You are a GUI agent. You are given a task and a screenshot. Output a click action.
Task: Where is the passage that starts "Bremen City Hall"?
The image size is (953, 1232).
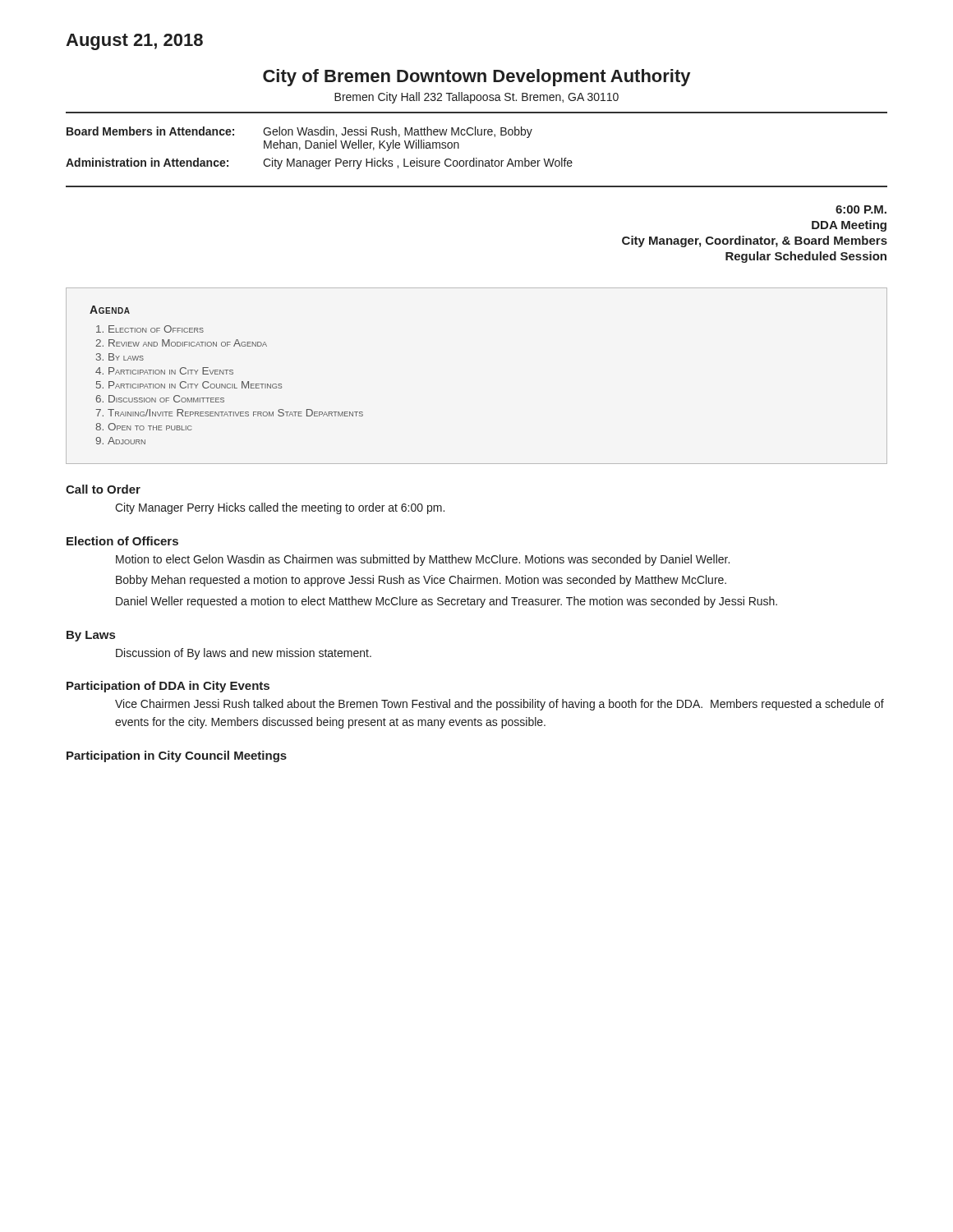pyautogui.click(x=476, y=97)
